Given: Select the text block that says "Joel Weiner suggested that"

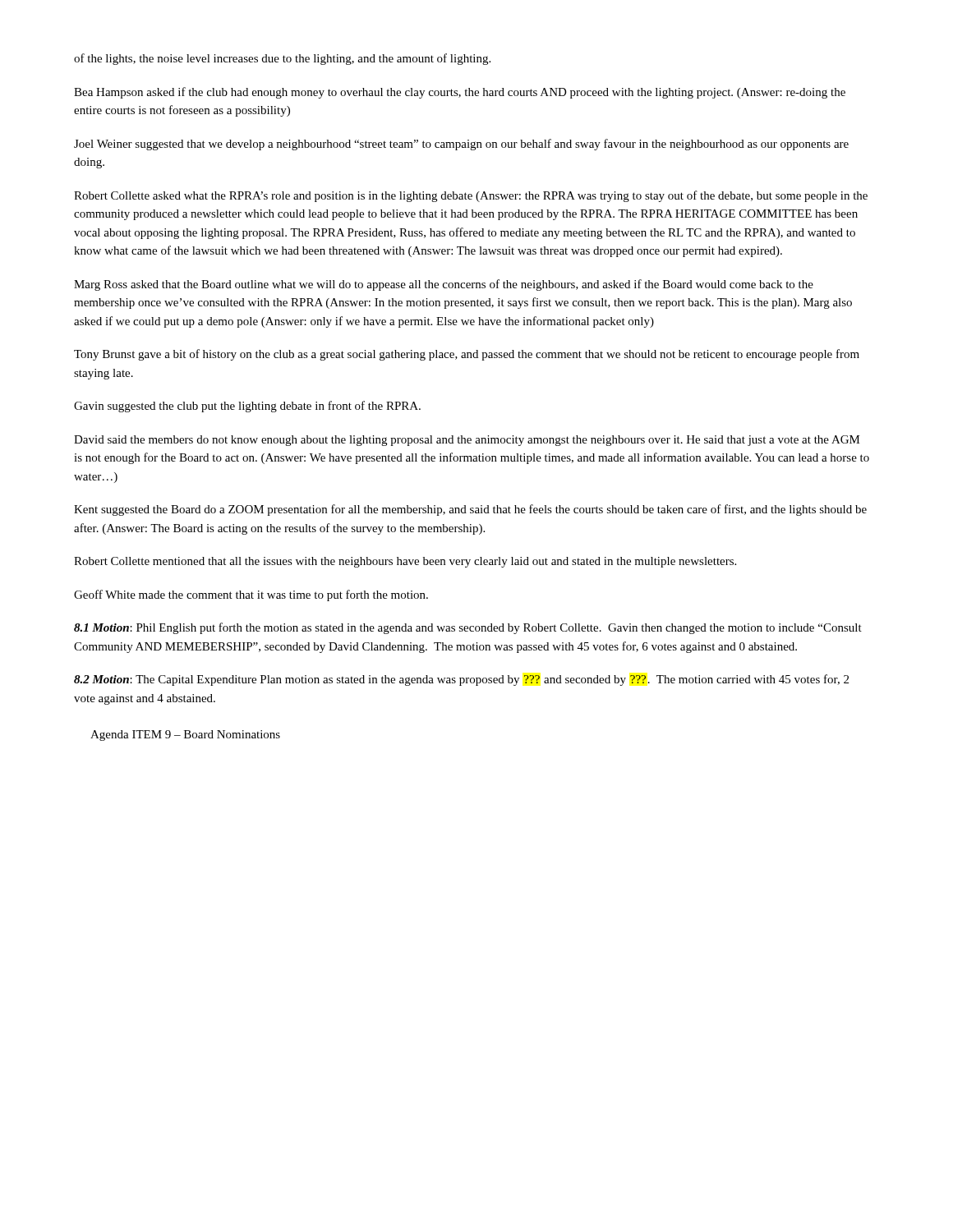Looking at the screenshot, I should pyautogui.click(x=461, y=153).
